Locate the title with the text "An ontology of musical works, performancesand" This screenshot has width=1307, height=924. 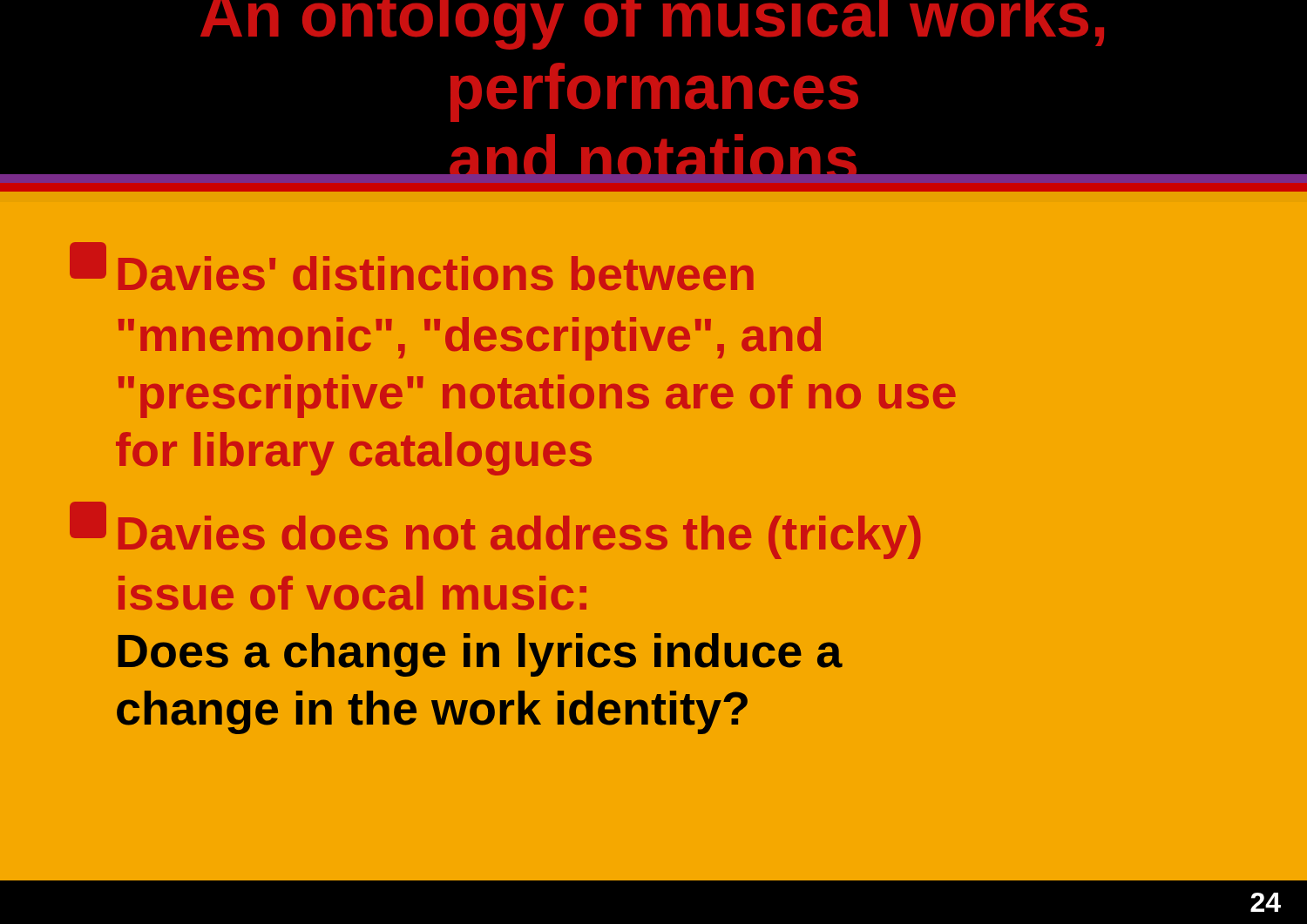click(654, 87)
